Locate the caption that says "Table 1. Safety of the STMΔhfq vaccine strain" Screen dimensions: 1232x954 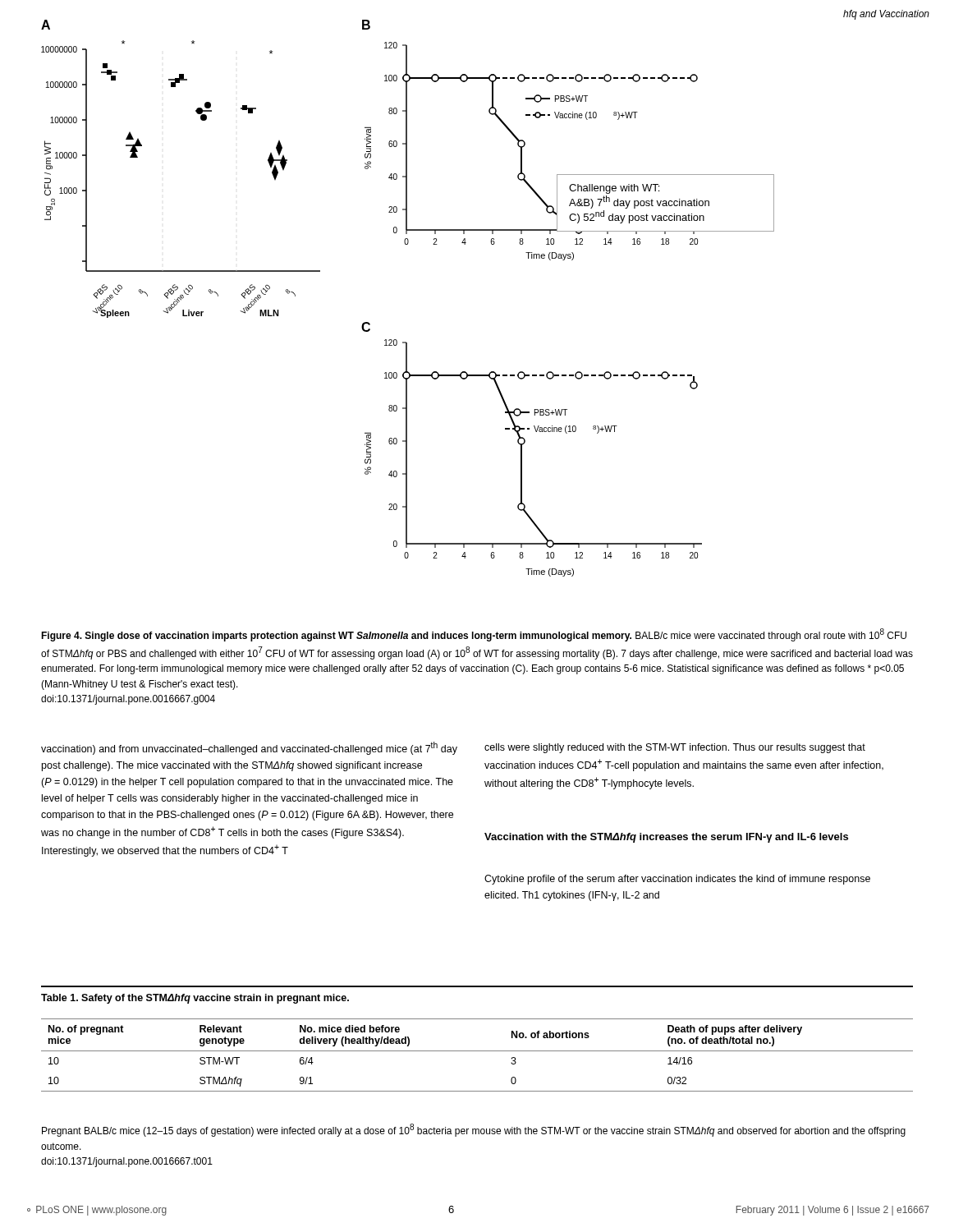[x=195, y=998]
